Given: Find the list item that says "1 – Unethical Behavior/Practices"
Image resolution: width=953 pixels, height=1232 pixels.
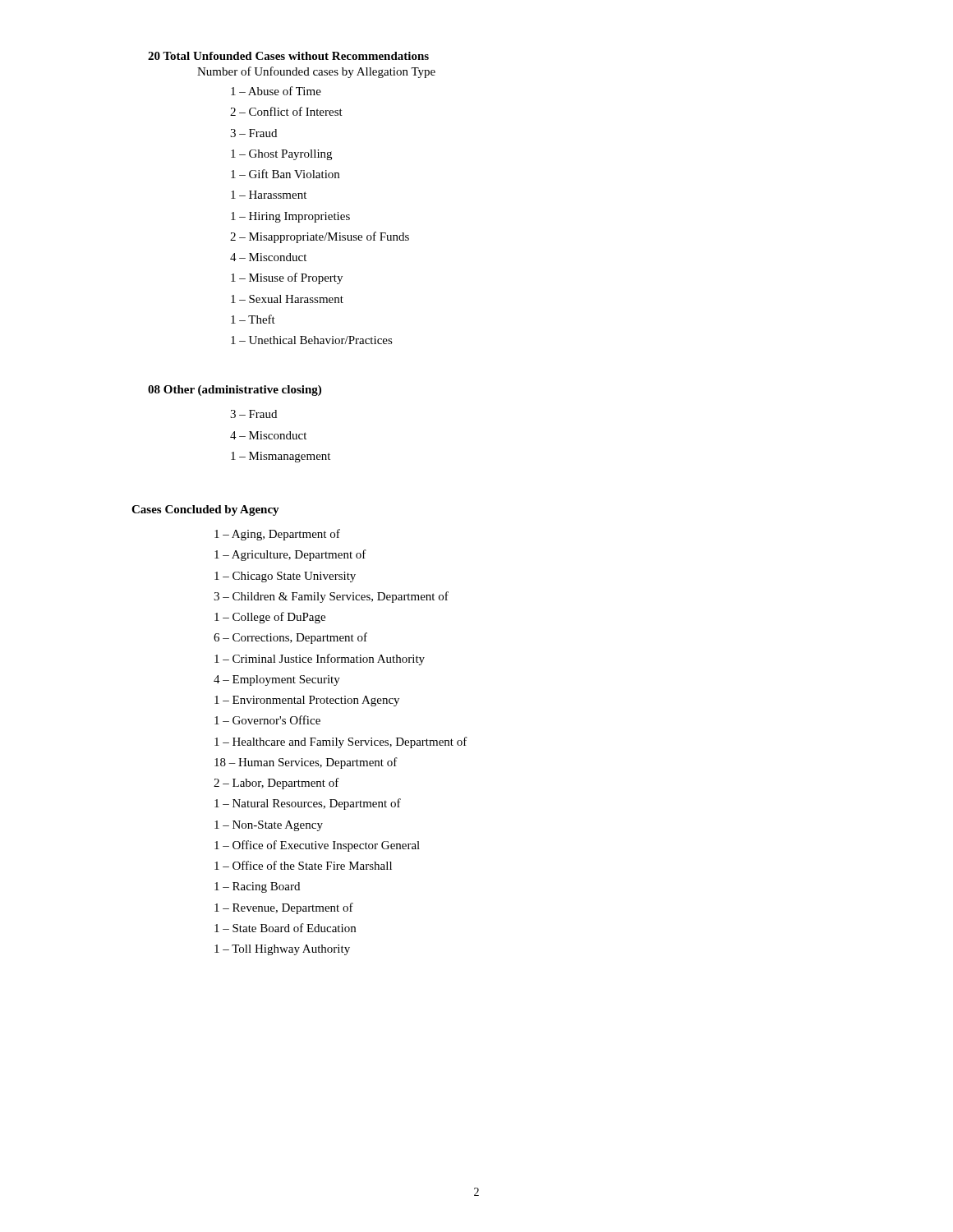Looking at the screenshot, I should tap(311, 340).
